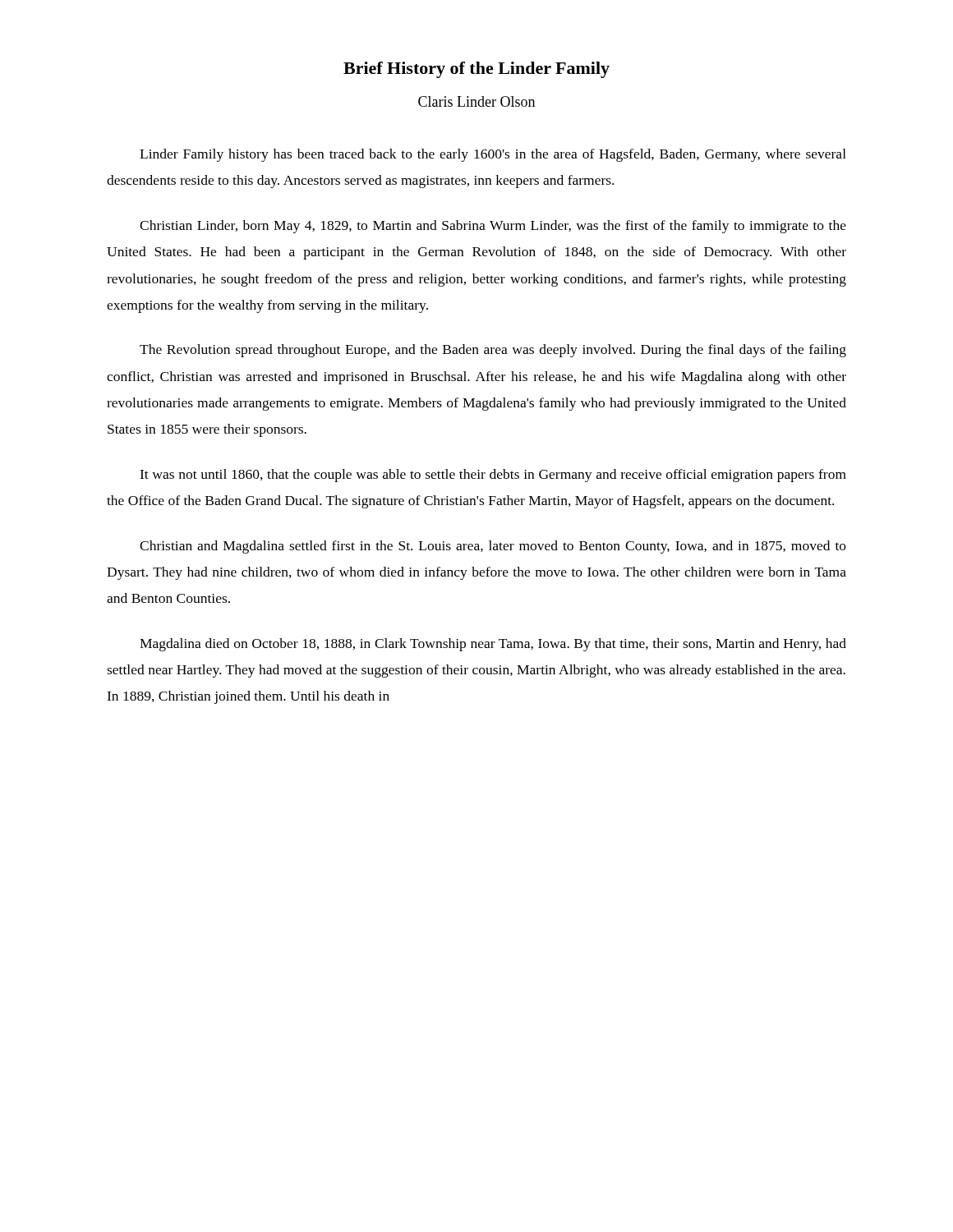Find the text starting "The Revolution spread throughout"
The width and height of the screenshot is (953, 1232).
coord(476,389)
